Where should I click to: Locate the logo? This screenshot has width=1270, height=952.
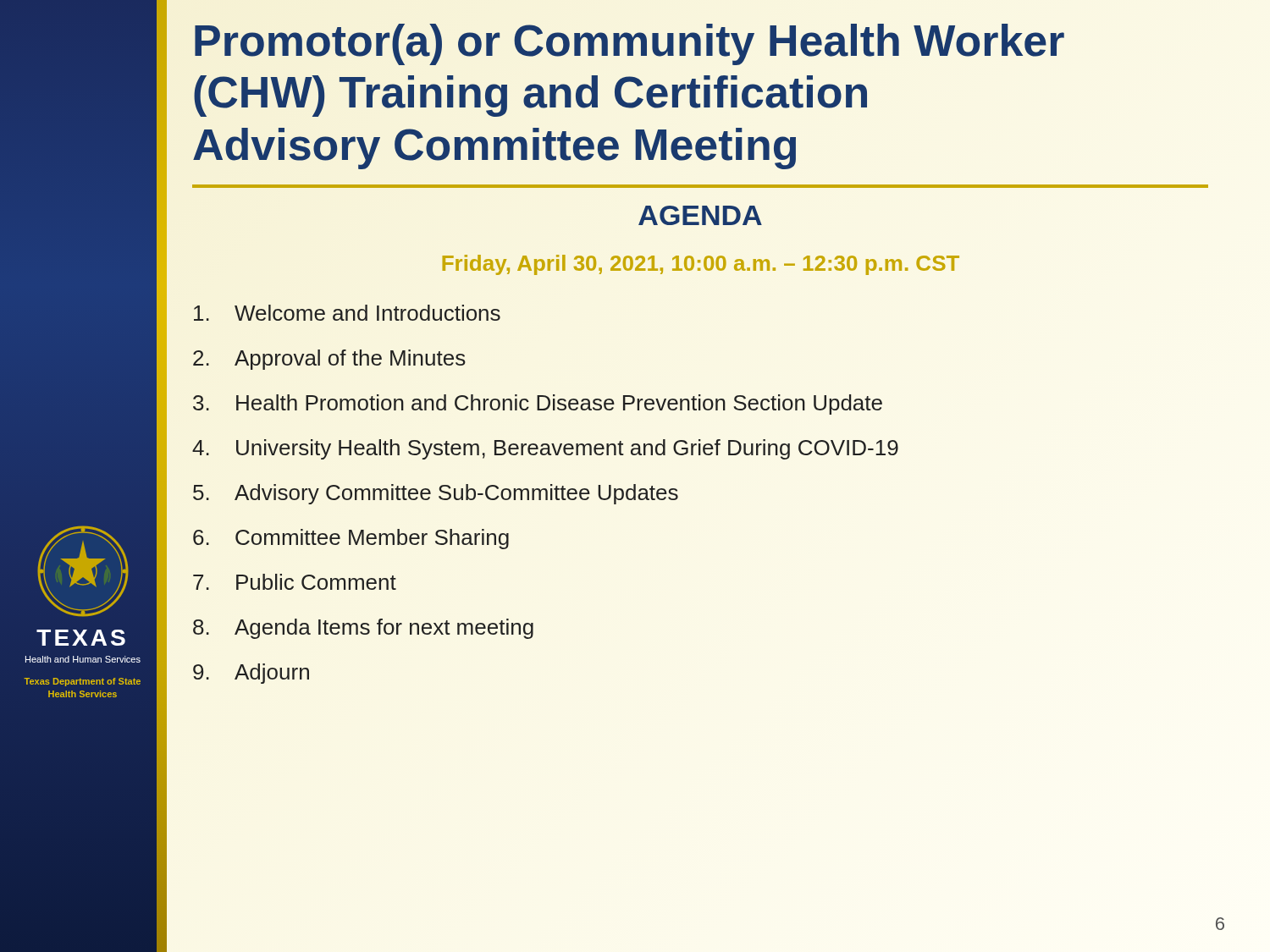coord(83,612)
